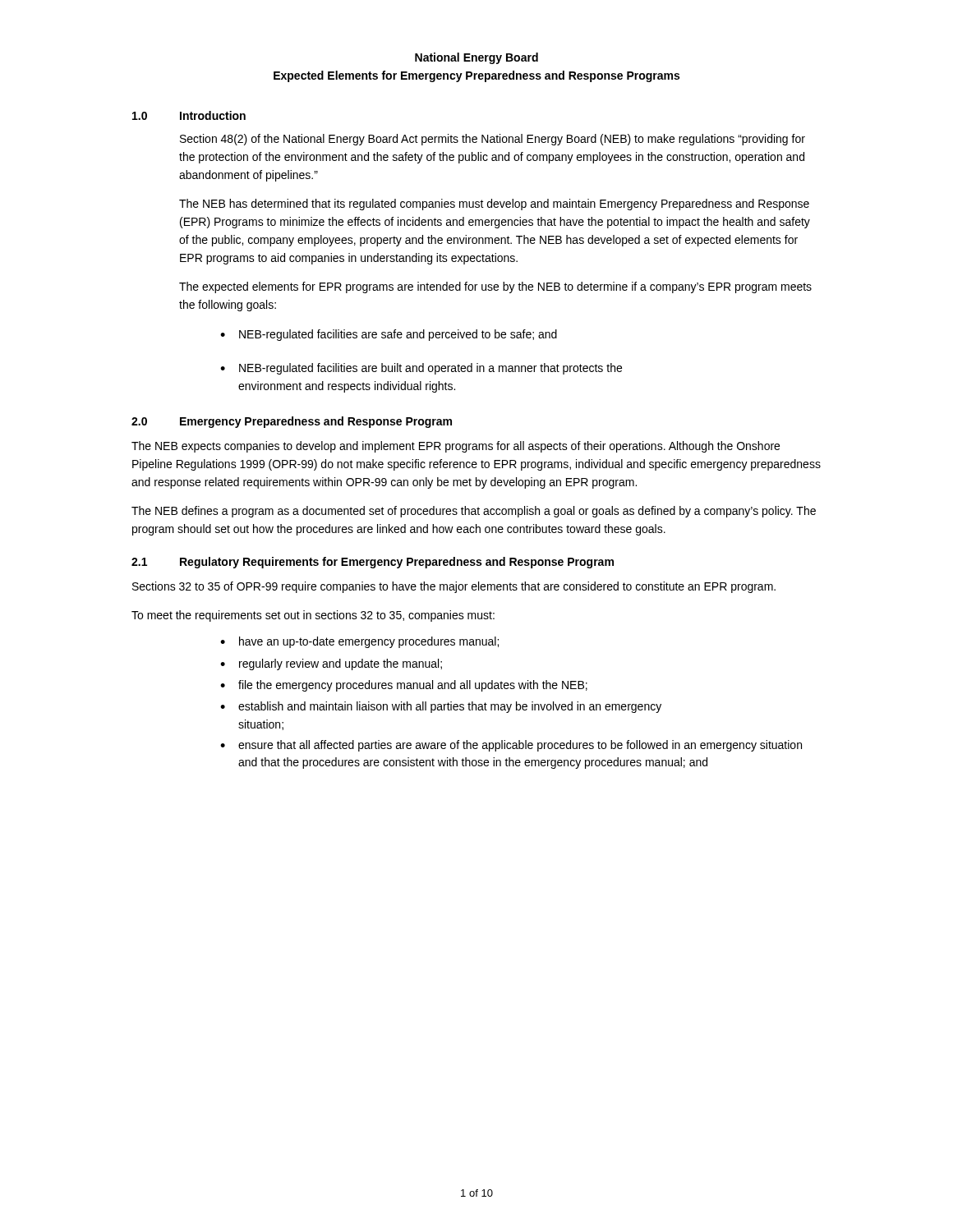The height and width of the screenshot is (1232, 953).
Task: Navigate to the block starting "• file the"
Action: 404,686
